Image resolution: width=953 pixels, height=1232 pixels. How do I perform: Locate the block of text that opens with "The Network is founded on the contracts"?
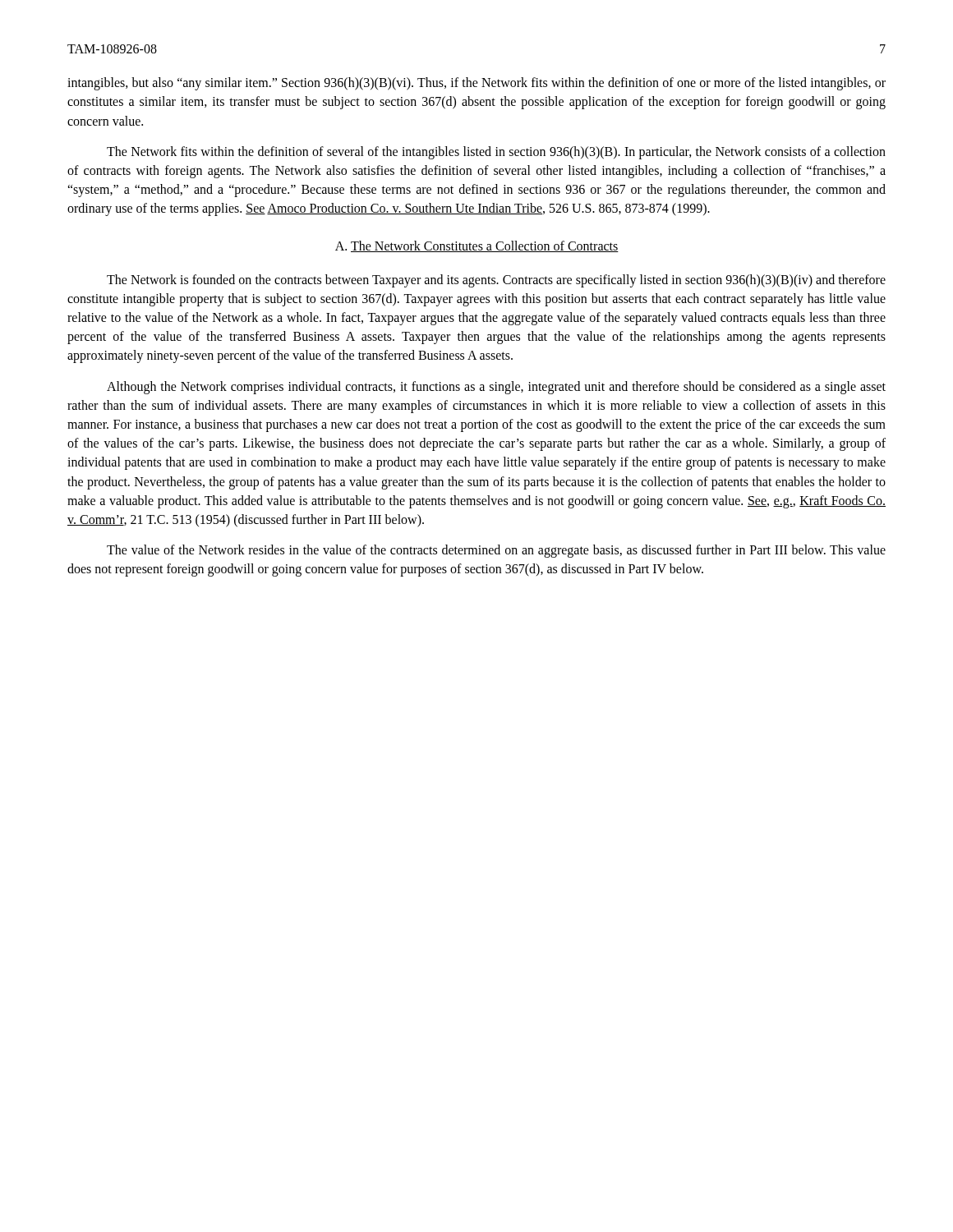(476, 318)
